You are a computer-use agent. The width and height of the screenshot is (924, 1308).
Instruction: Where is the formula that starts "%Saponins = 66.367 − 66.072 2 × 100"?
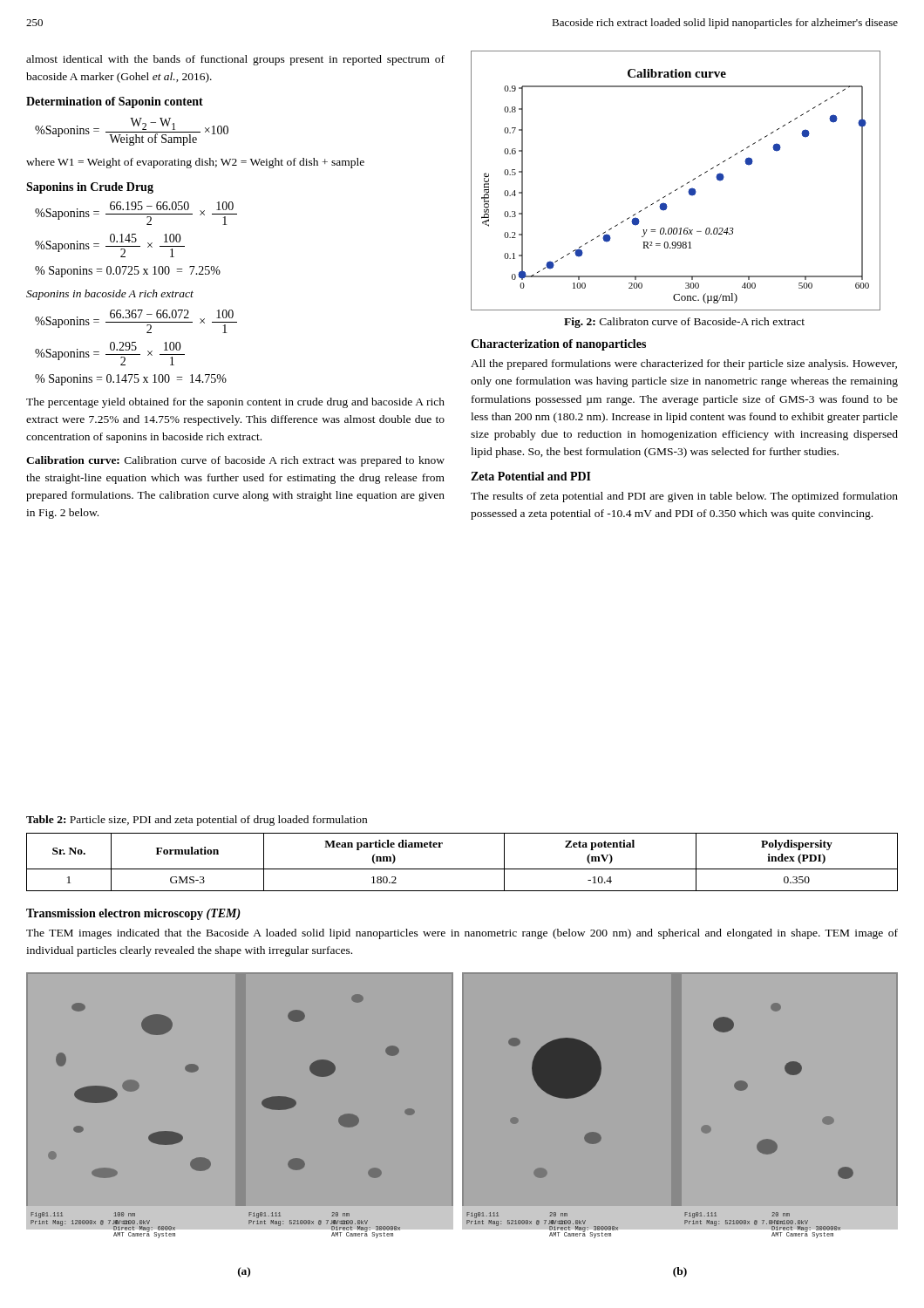[136, 322]
